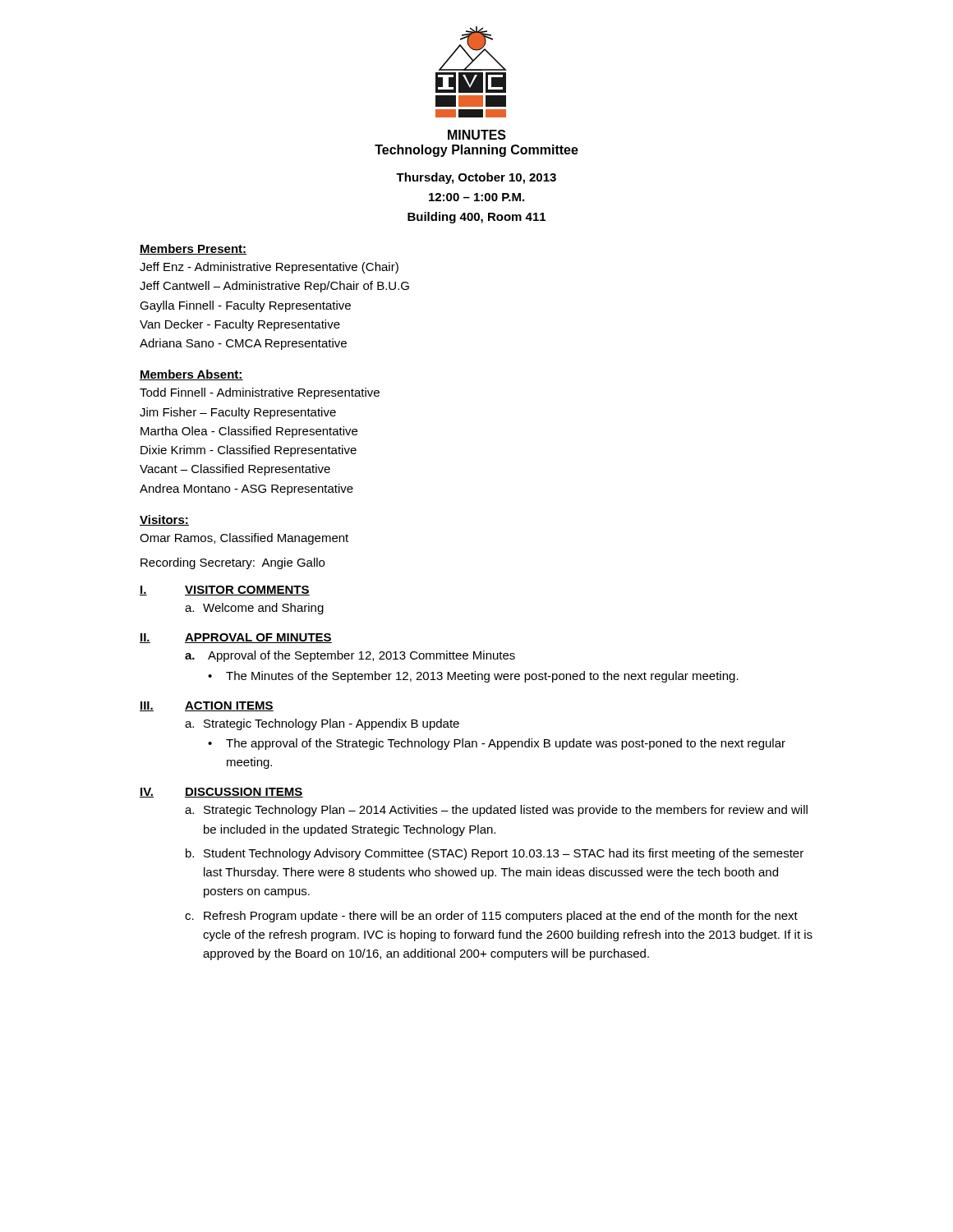This screenshot has height=1232, width=953.
Task: Navigate to the text starting "b. Student Technology"
Action: (499, 872)
